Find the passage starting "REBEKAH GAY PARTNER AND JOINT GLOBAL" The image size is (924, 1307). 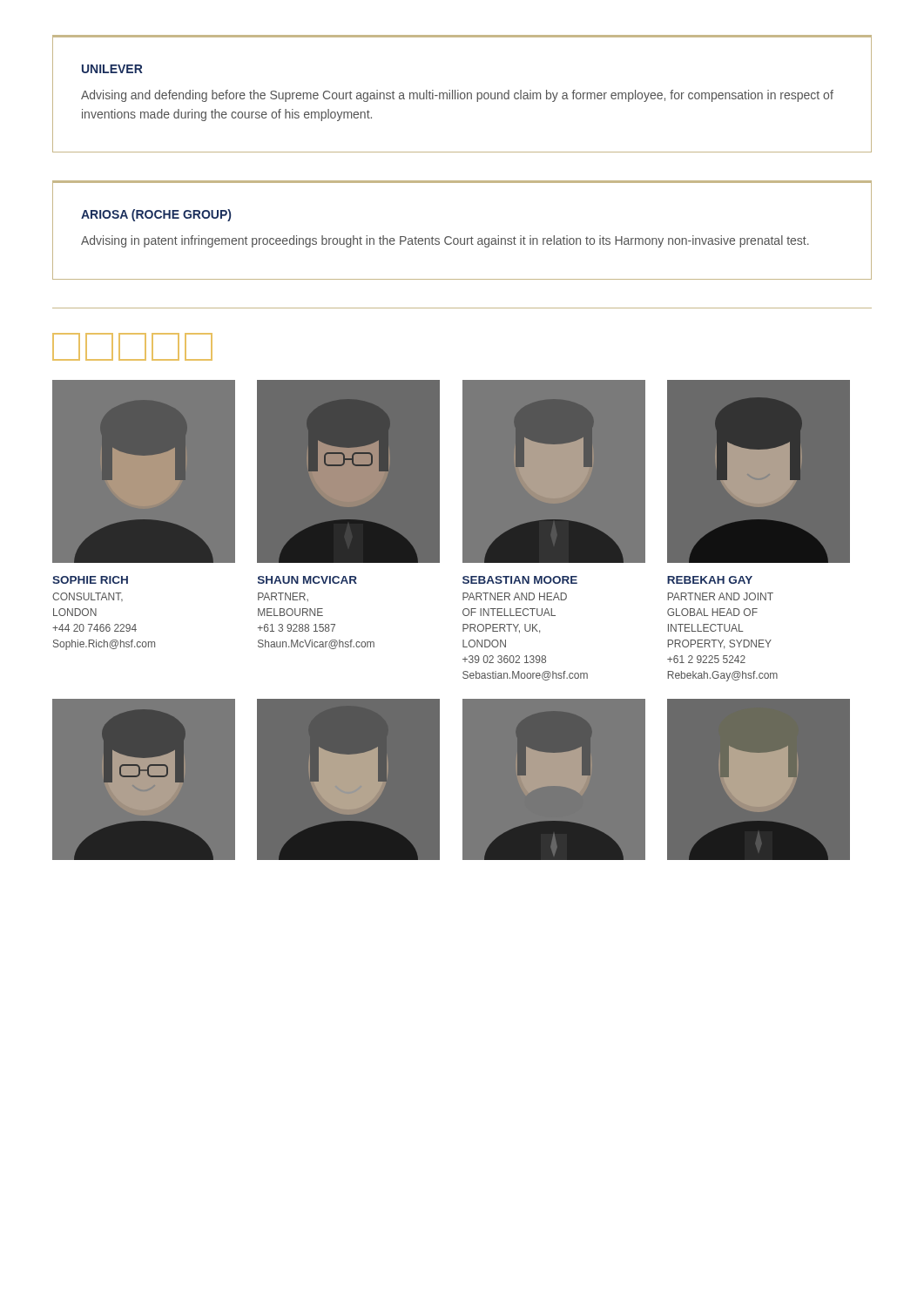click(761, 628)
